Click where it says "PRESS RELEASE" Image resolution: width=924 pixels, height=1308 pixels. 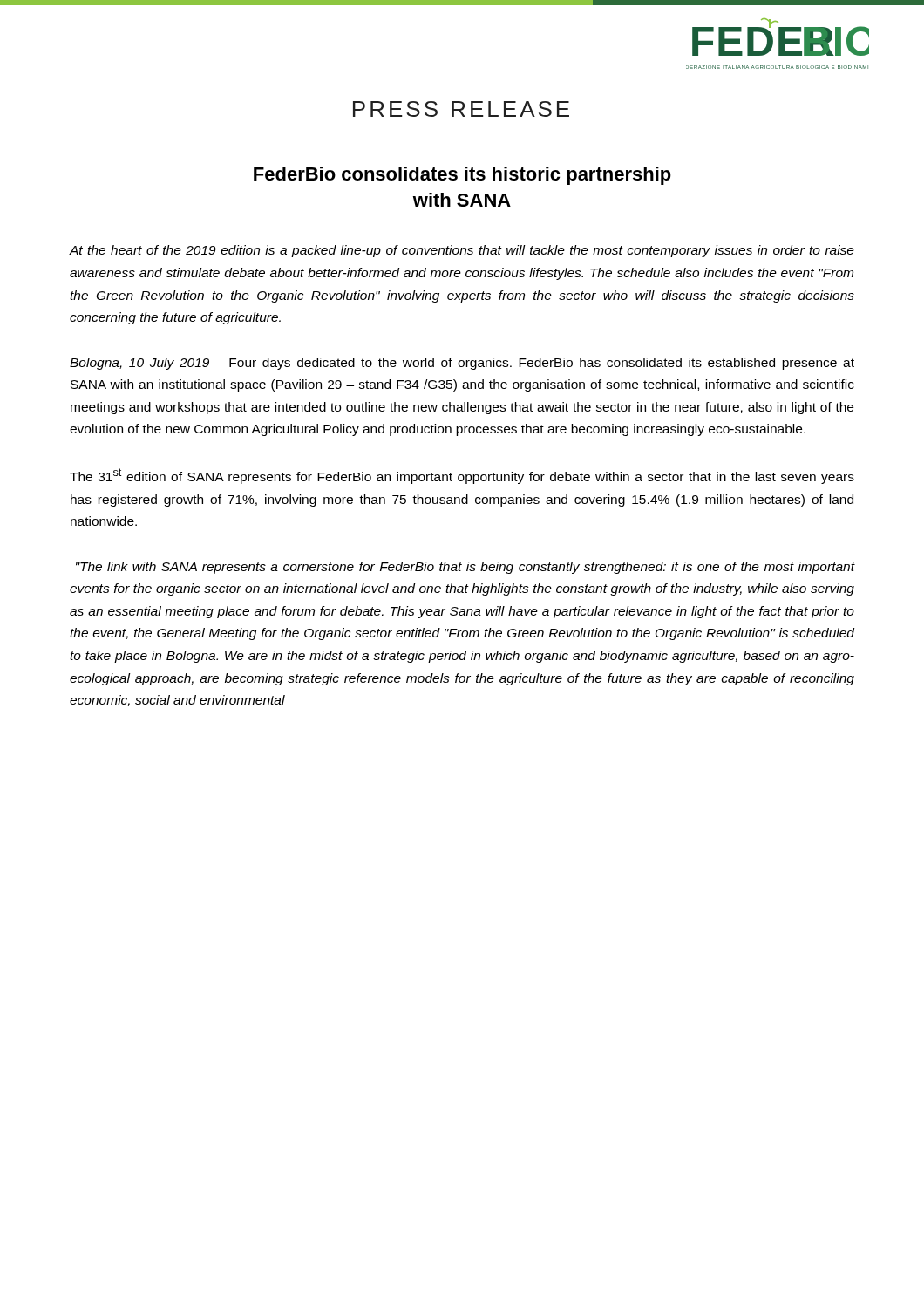[x=462, y=109]
